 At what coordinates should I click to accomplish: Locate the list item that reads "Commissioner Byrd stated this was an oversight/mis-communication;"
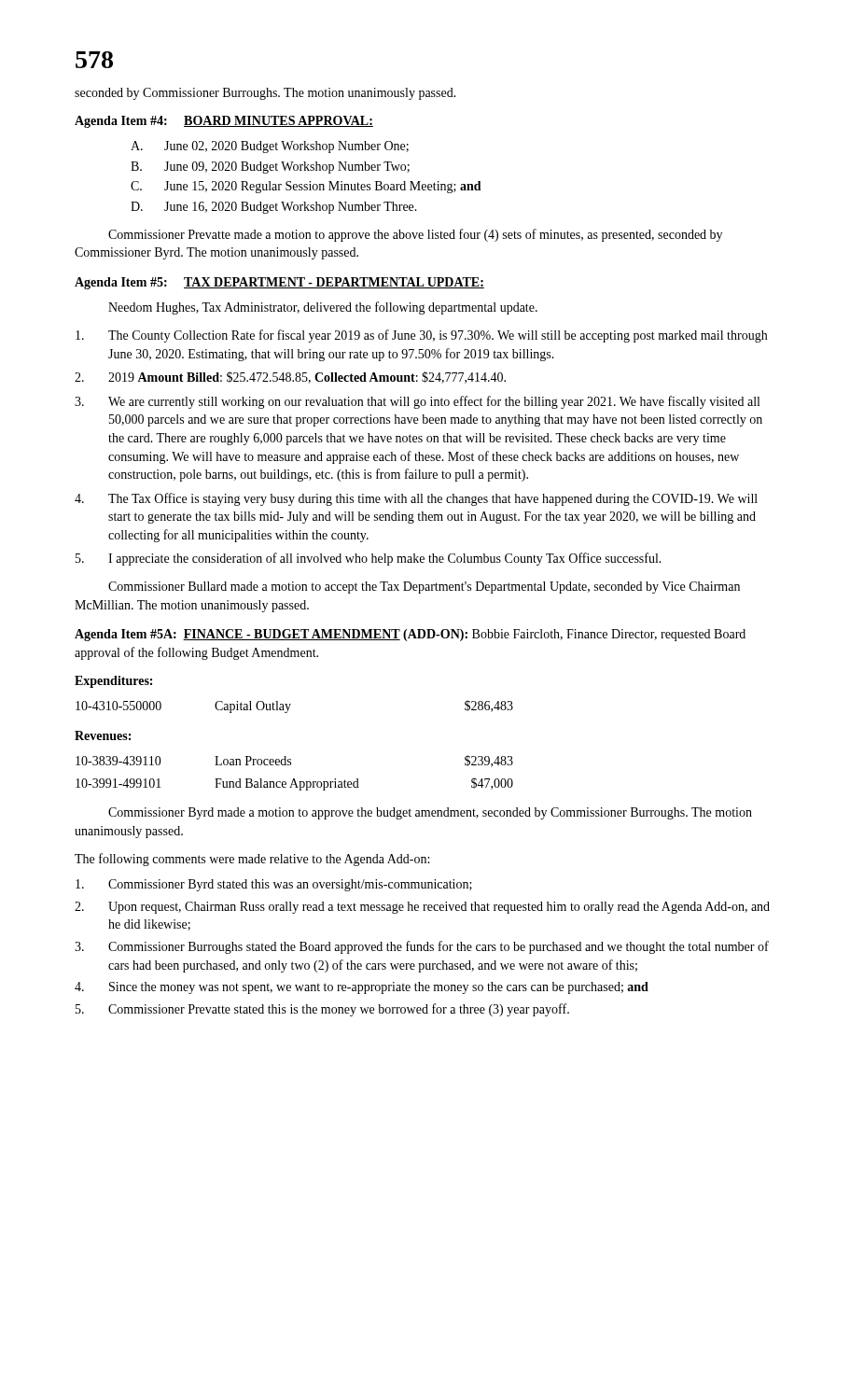click(425, 885)
